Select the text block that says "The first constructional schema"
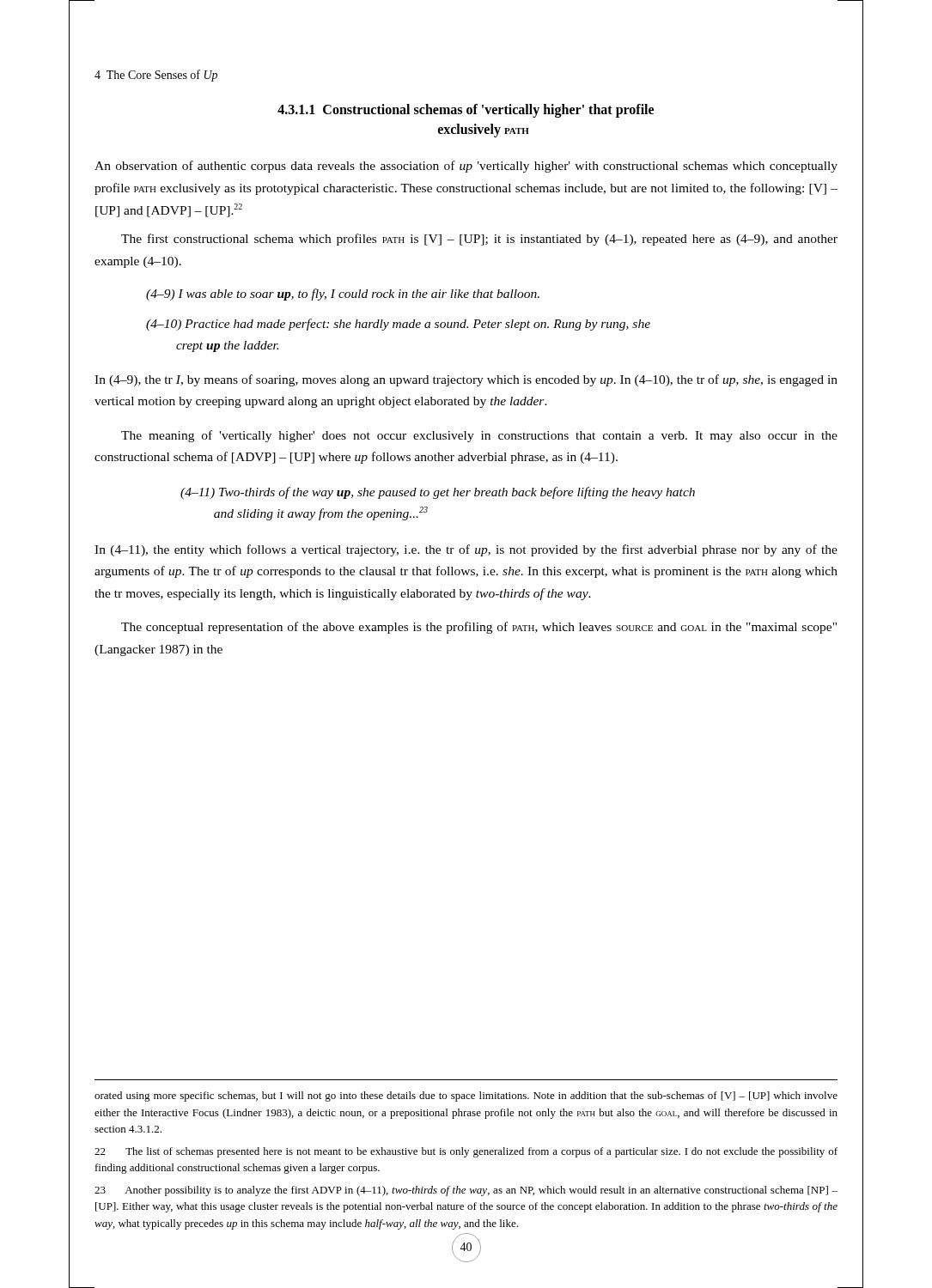This screenshot has width=932, height=1288. [466, 250]
